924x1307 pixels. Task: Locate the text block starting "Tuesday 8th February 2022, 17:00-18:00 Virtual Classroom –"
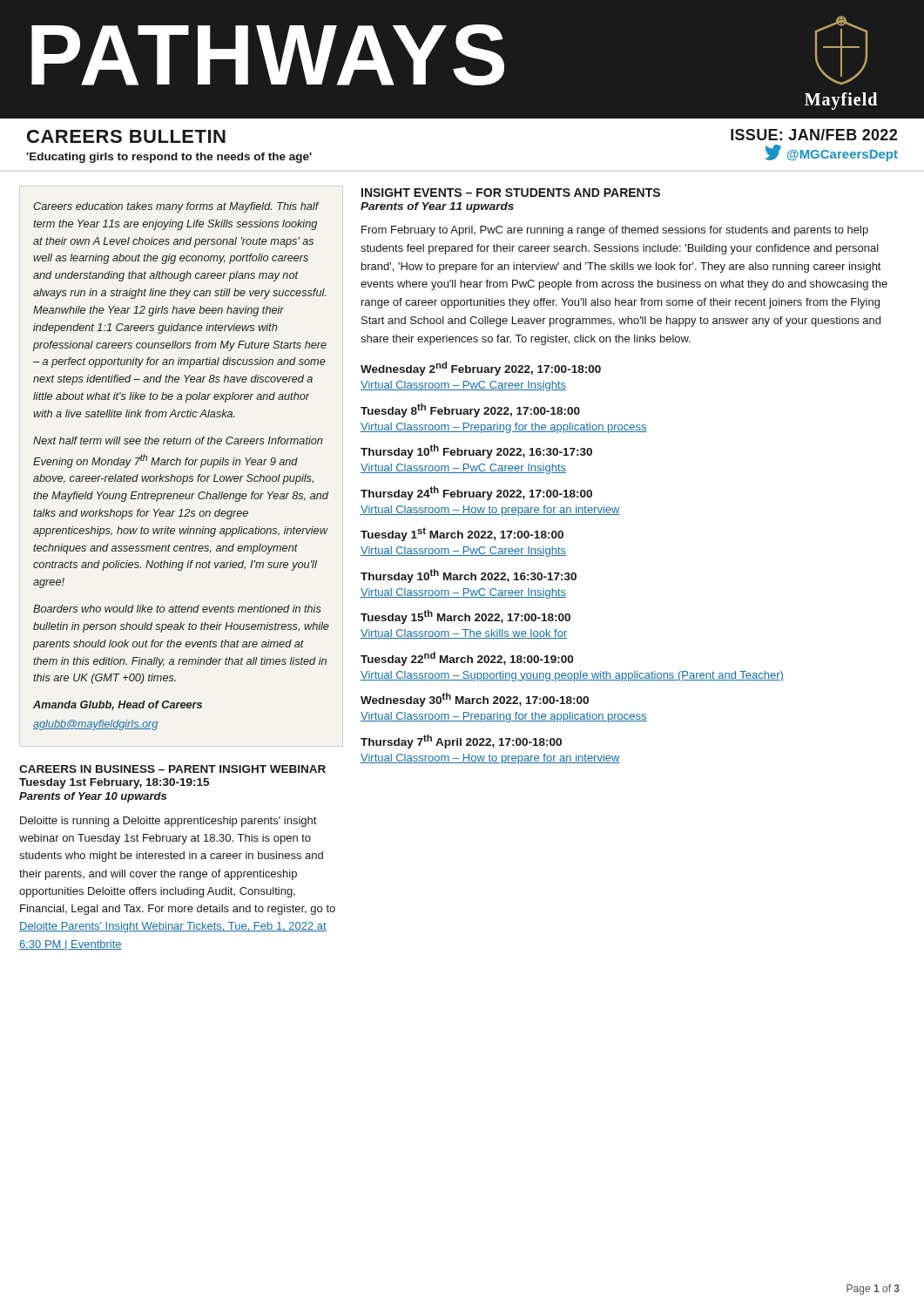tap(633, 417)
